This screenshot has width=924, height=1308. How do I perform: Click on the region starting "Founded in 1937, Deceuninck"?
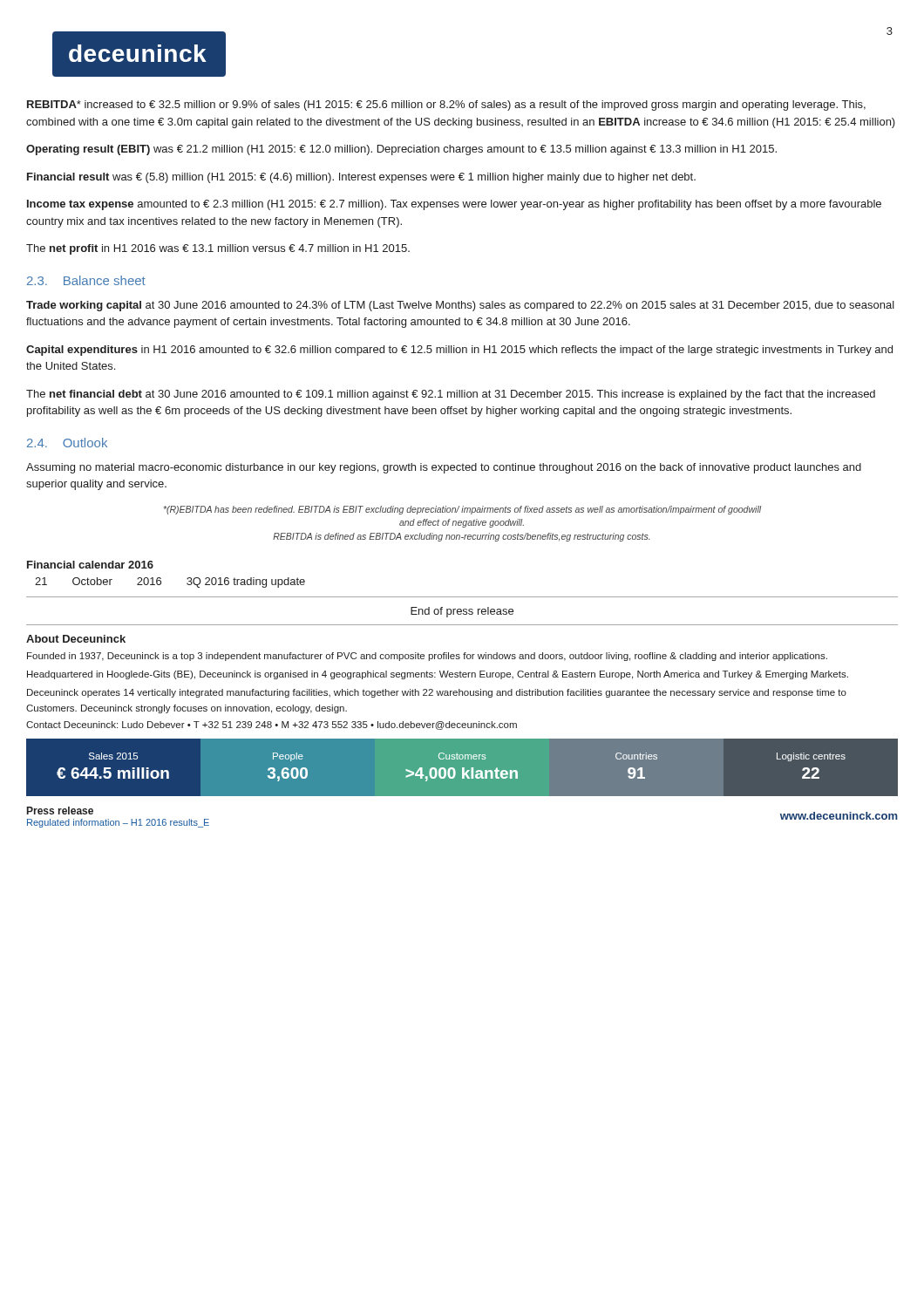(462, 682)
